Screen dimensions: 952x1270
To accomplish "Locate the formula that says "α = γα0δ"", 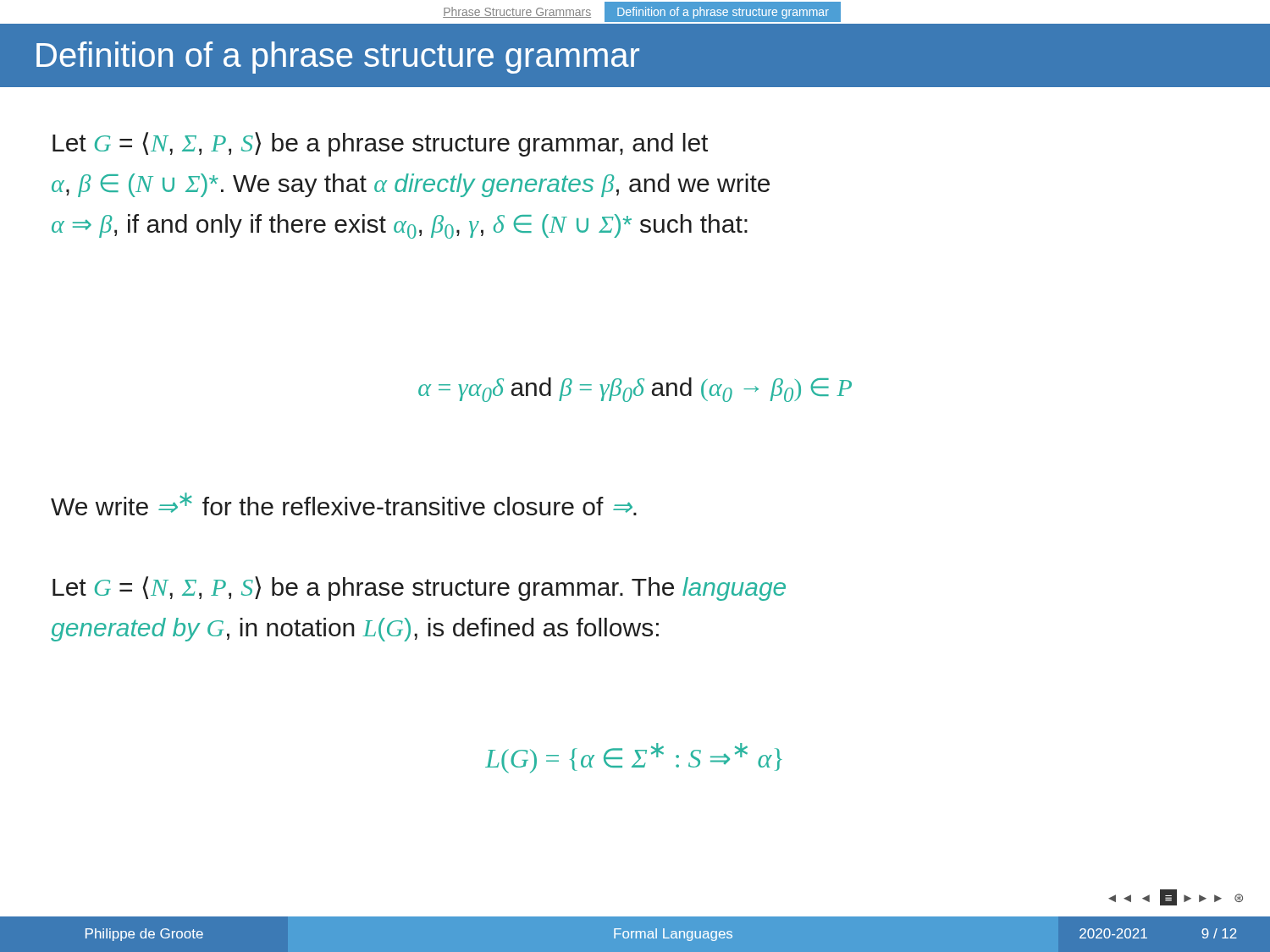I will 635,390.
